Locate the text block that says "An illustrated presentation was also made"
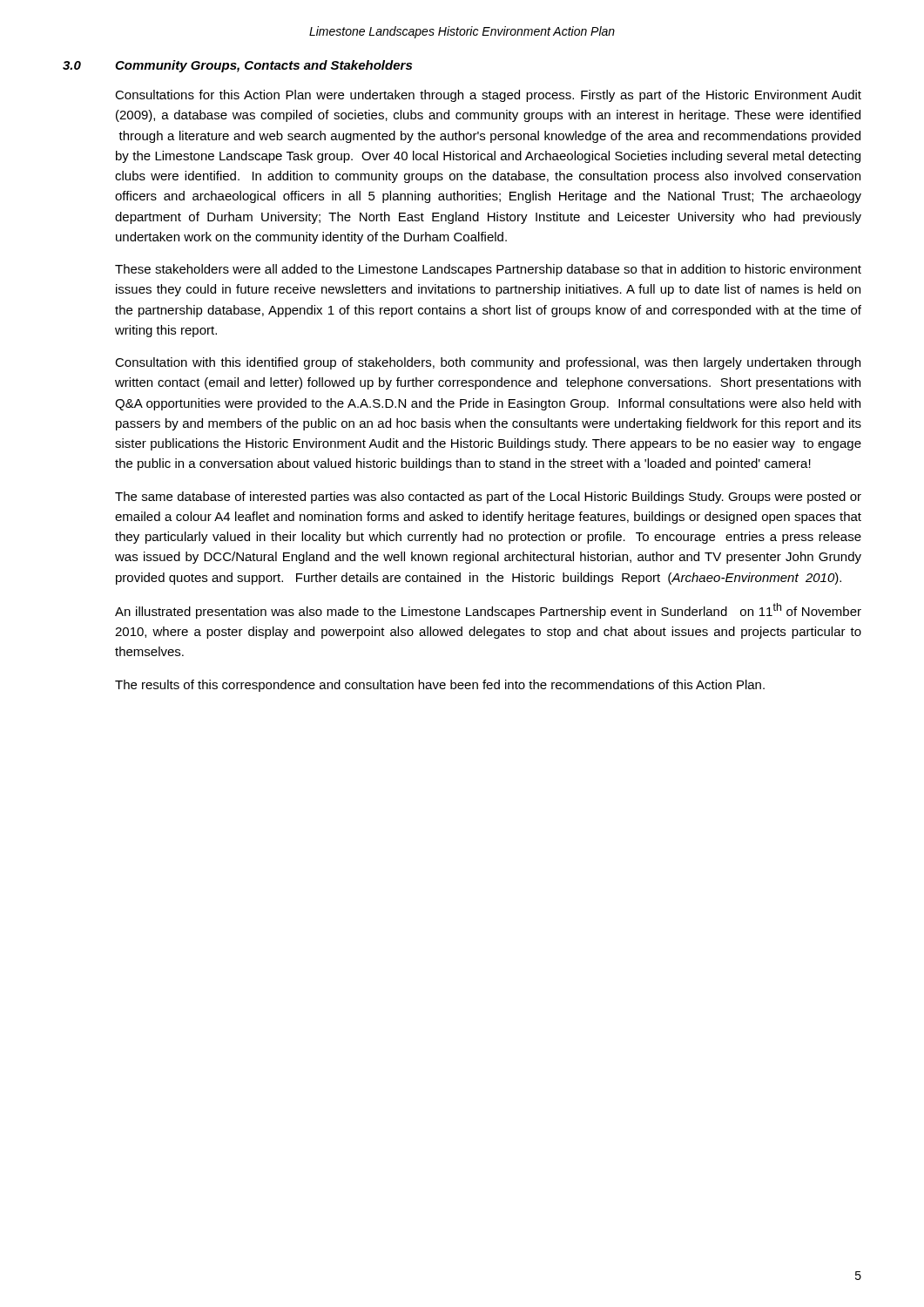 click(488, 630)
